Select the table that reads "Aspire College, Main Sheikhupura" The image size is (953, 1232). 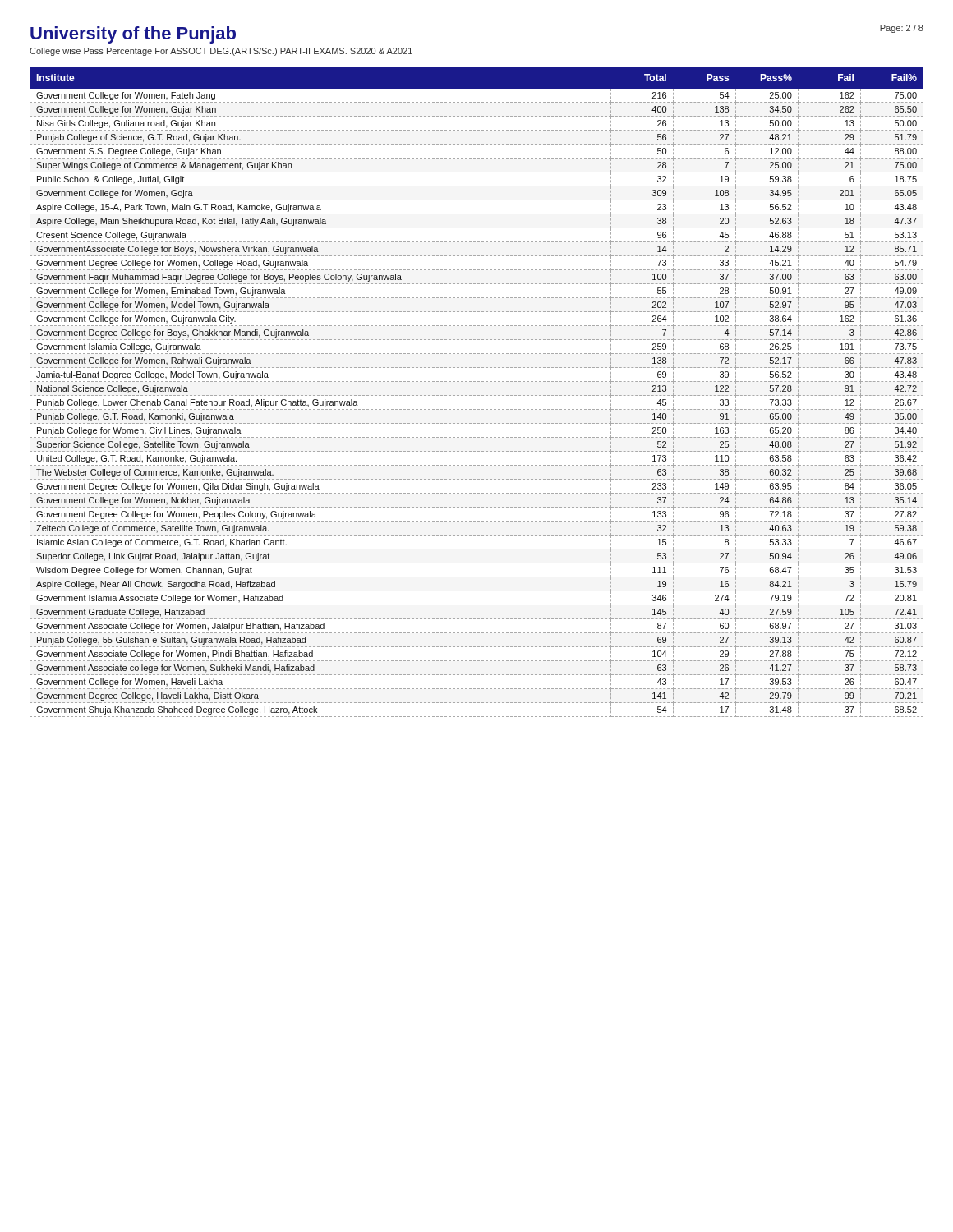[x=476, y=392]
